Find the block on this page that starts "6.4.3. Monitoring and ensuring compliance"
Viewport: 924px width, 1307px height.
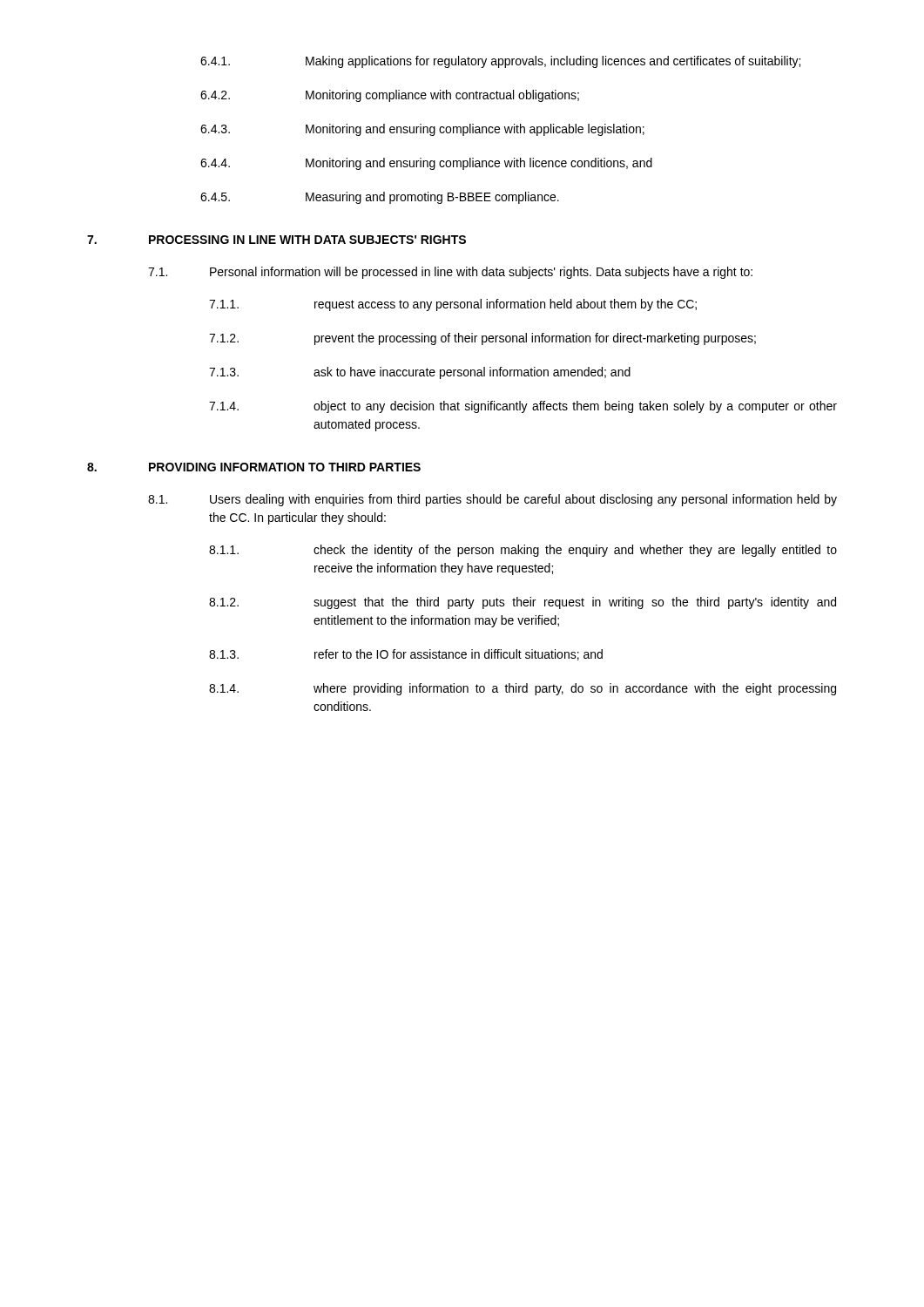click(x=519, y=129)
